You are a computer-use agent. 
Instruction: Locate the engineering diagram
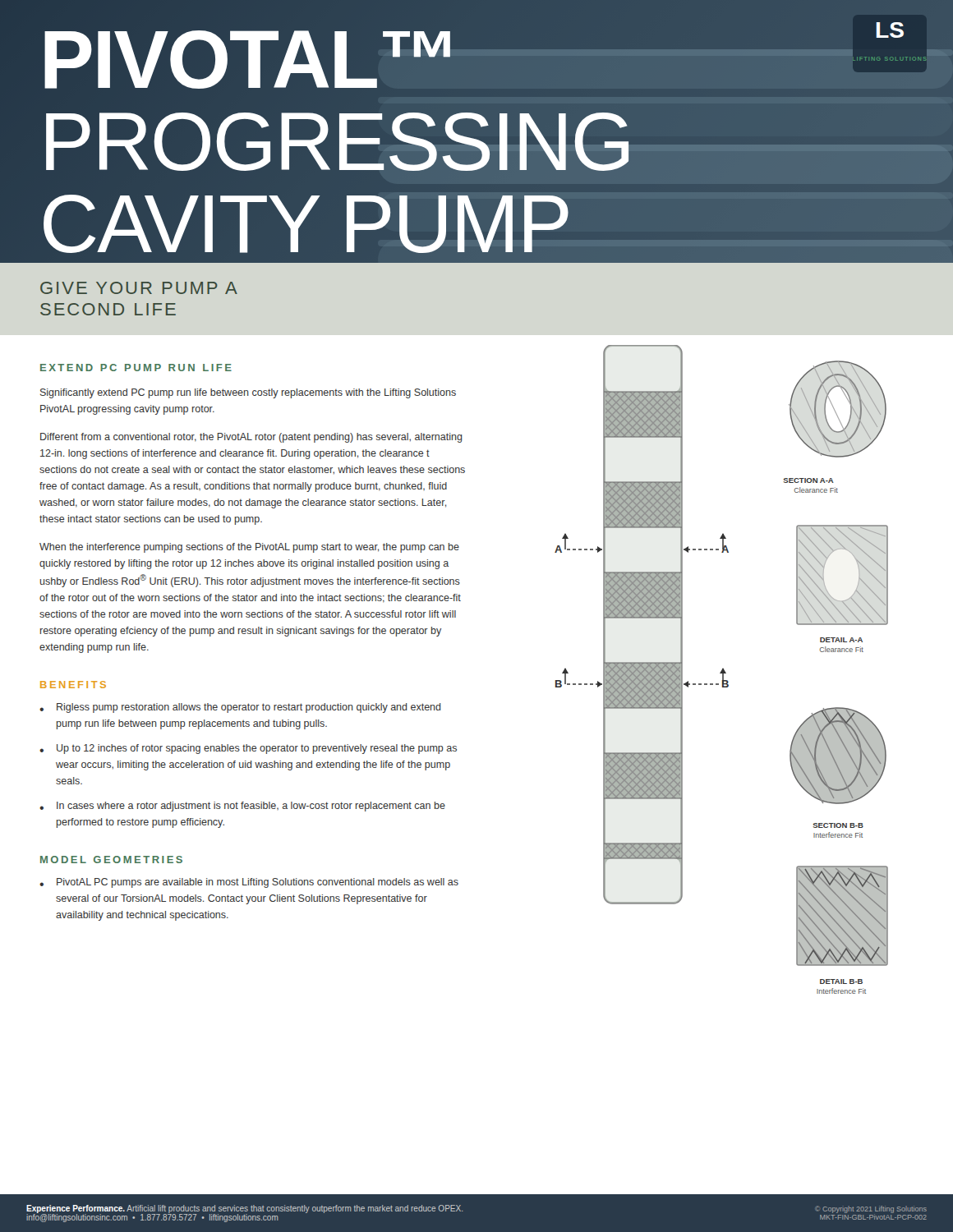click(x=715, y=756)
